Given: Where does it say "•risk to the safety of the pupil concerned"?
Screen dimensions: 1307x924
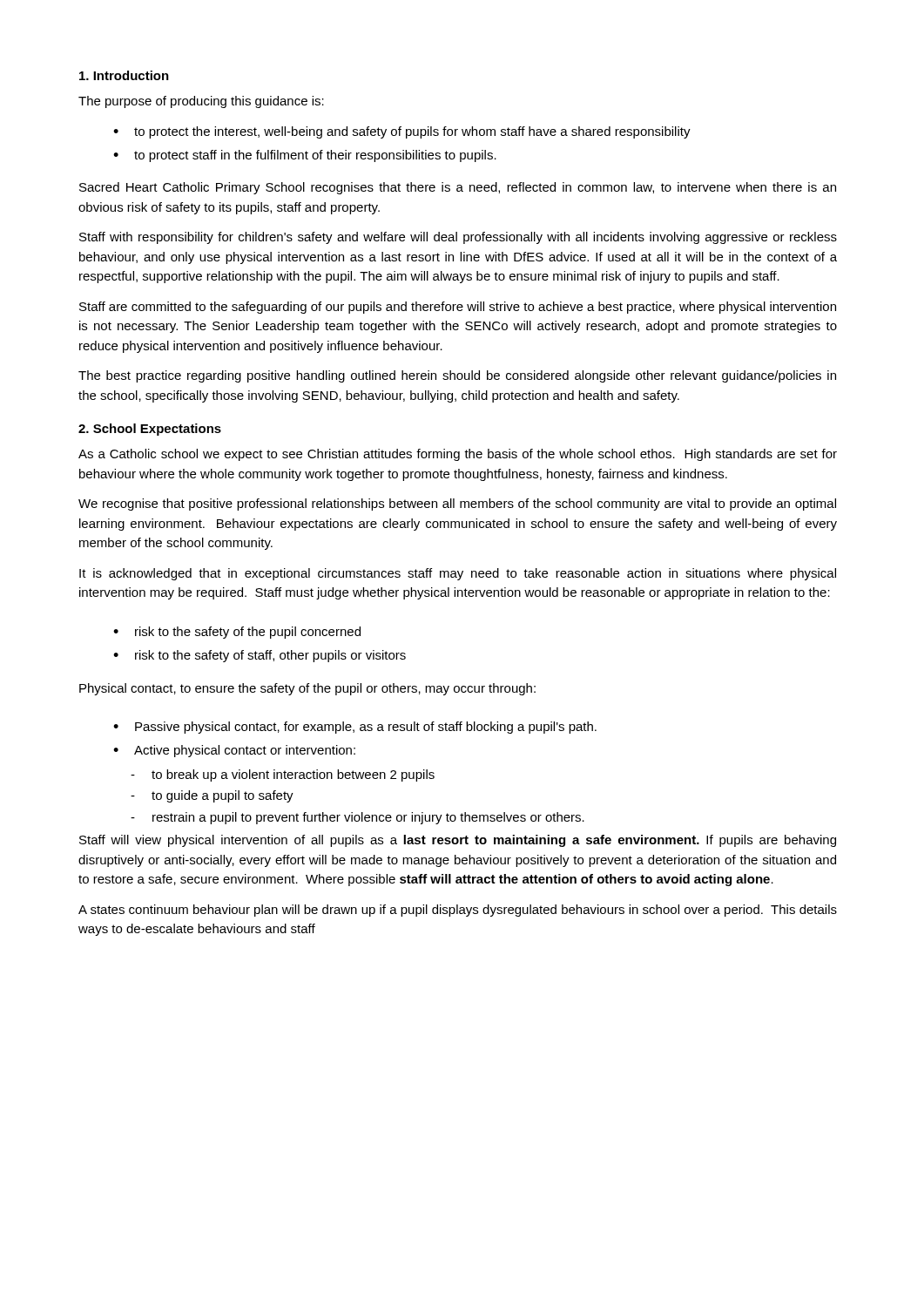Looking at the screenshot, I should pos(237,632).
